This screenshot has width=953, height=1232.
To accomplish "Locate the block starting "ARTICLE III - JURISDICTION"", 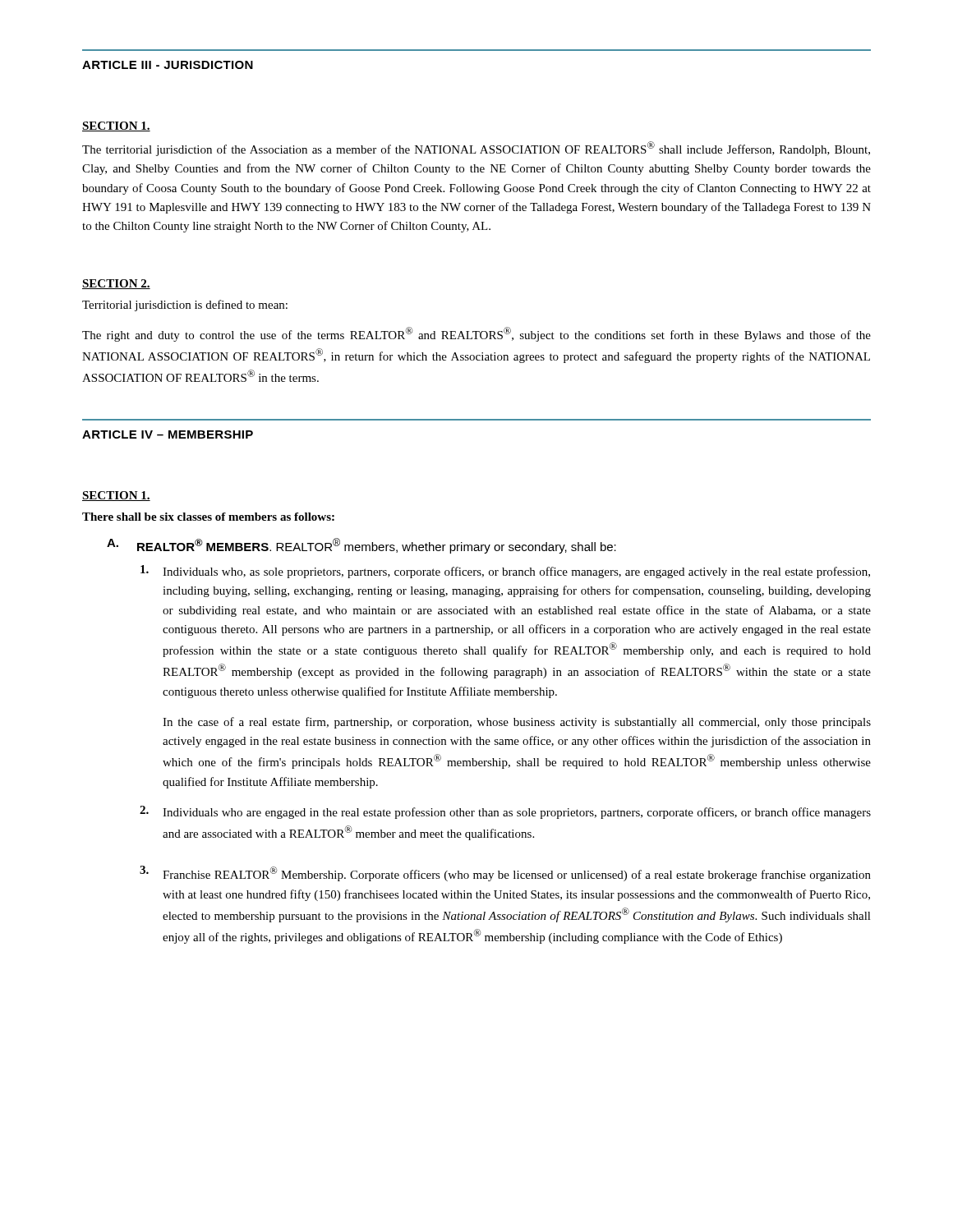I will coord(168,64).
